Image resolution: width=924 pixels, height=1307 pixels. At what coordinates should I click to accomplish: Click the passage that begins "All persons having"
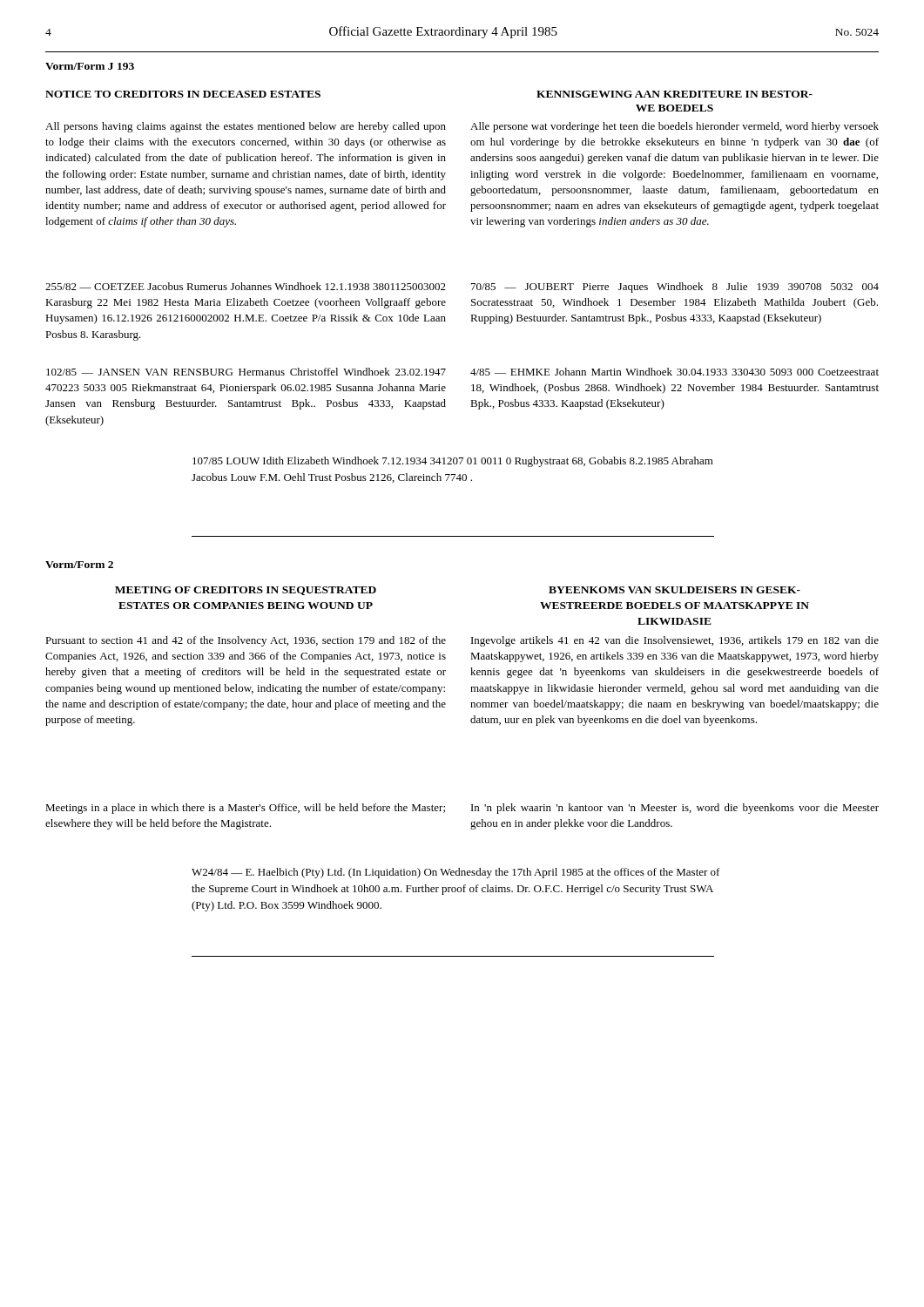(x=246, y=174)
